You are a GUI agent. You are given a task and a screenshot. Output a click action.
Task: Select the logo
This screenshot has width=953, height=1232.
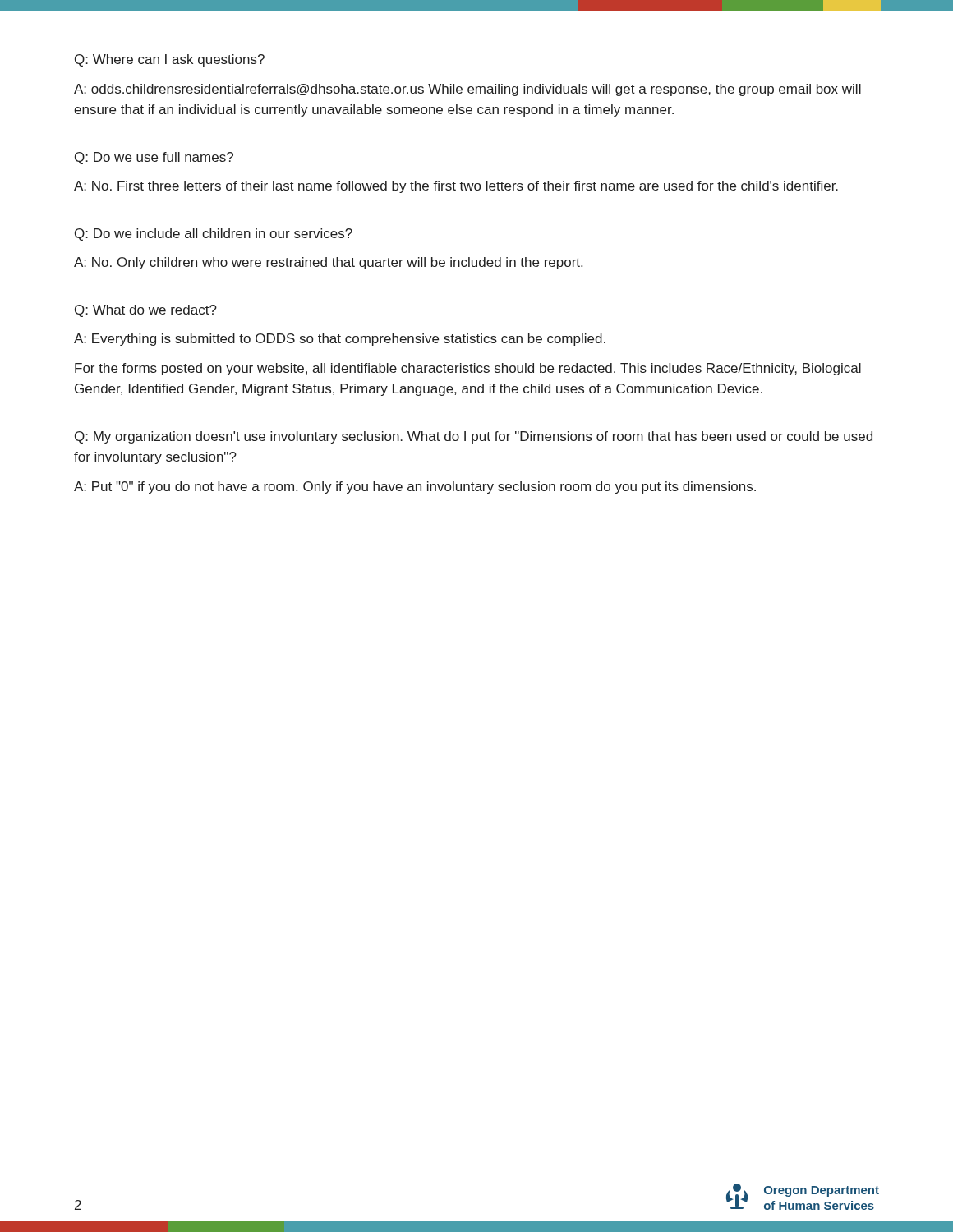pos(799,1198)
